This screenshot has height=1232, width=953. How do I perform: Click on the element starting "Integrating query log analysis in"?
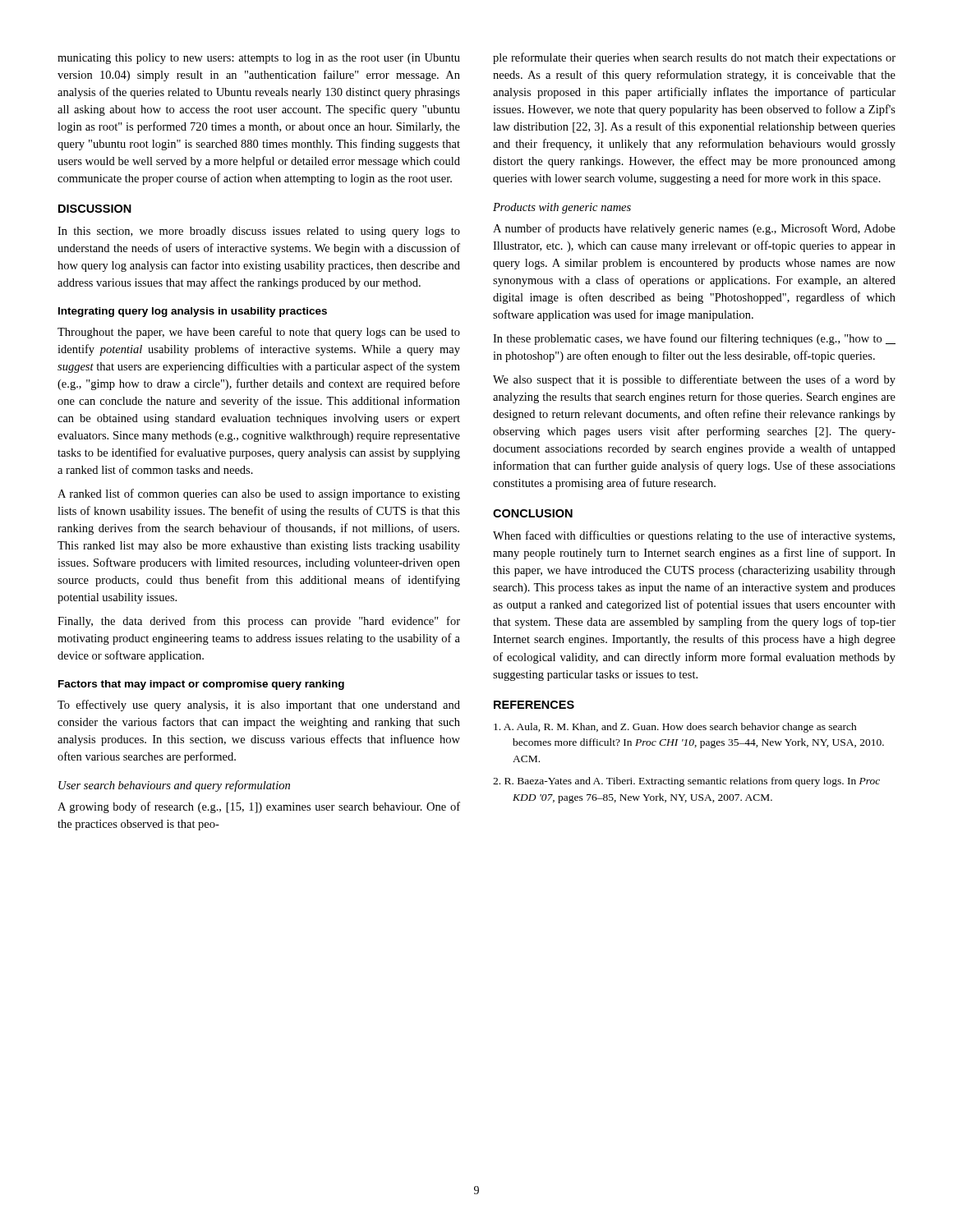[x=192, y=311]
